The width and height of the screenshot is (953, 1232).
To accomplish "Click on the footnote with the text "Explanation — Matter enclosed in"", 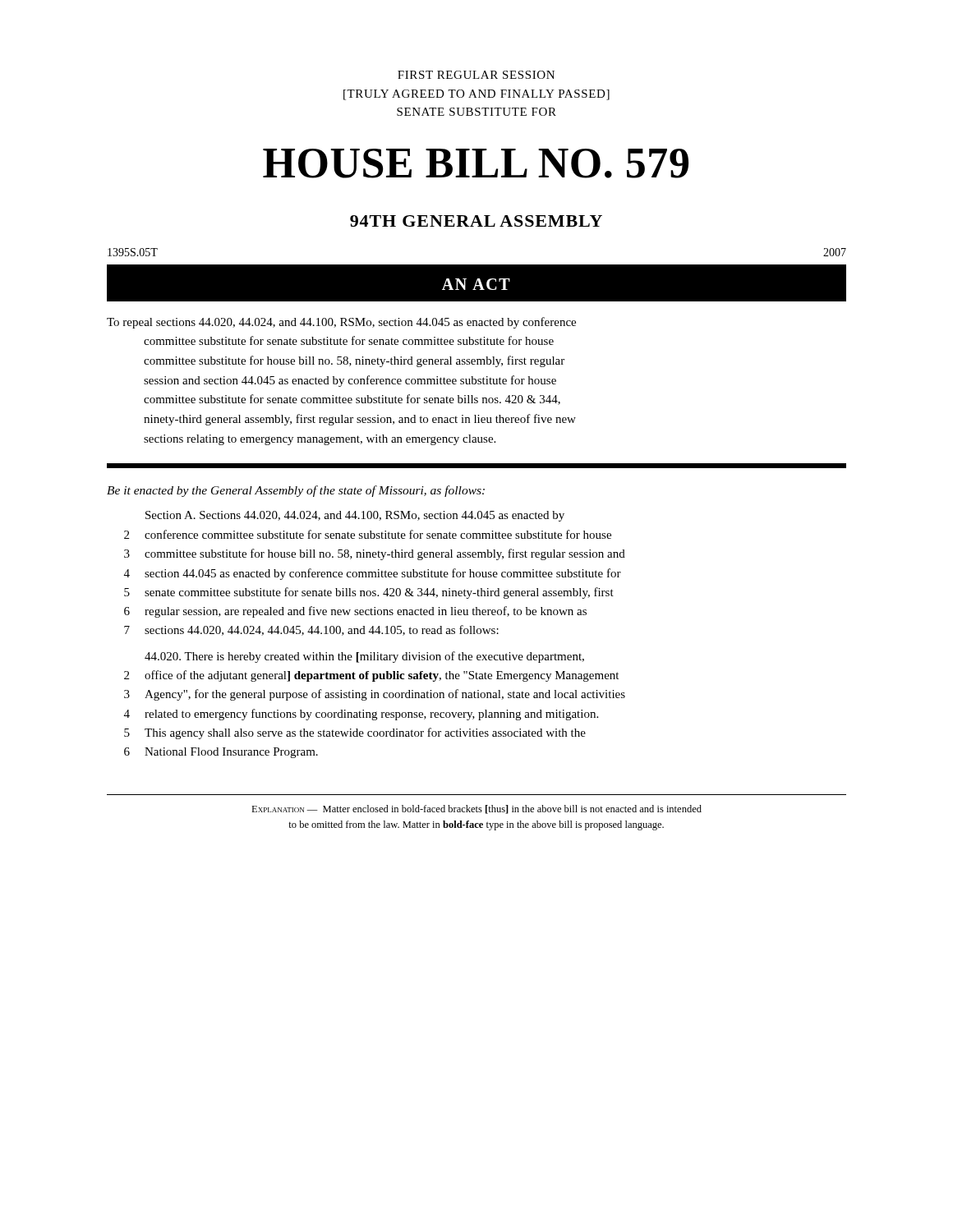I will (x=476, y=817).
